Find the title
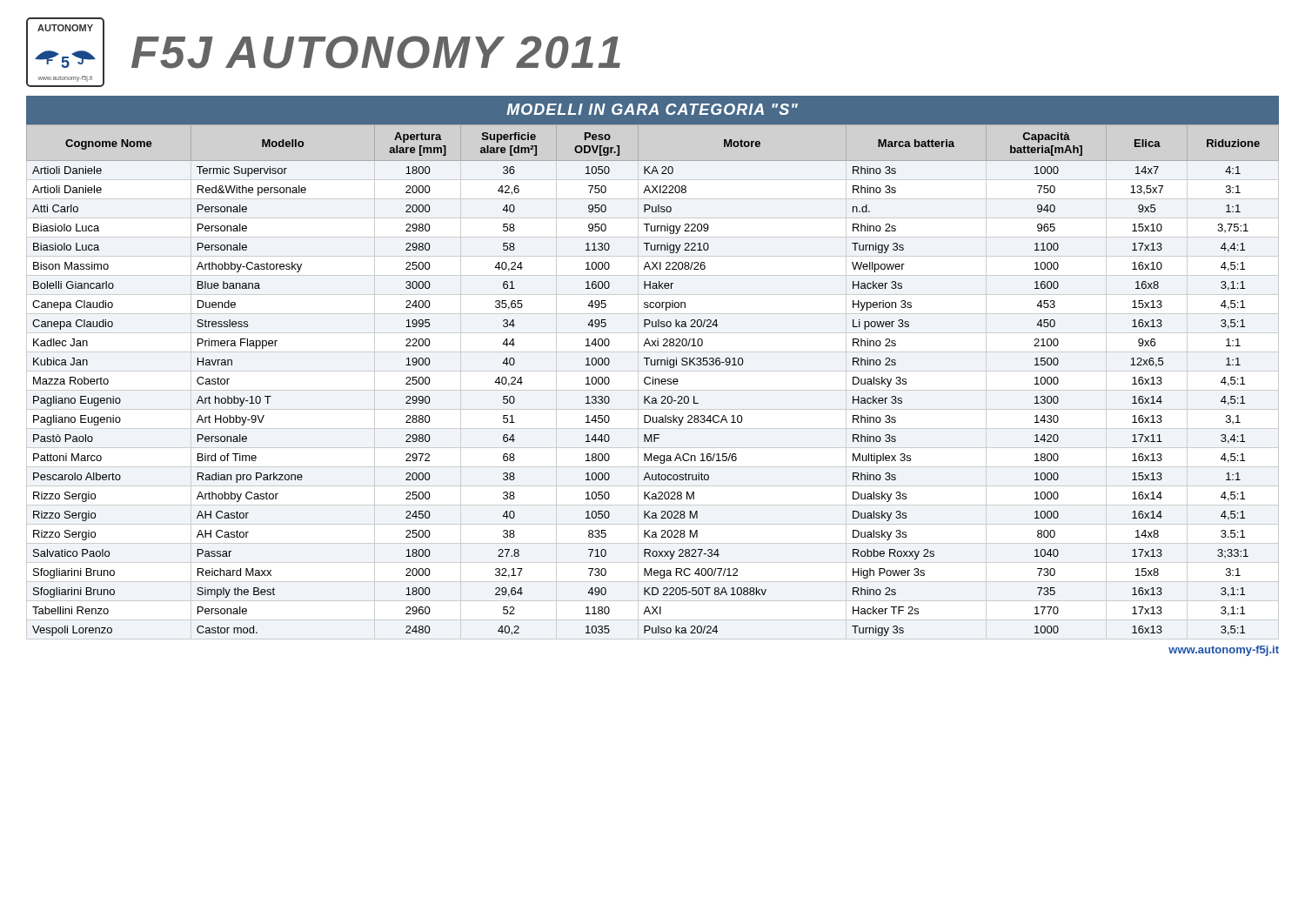1305x924 pixels. (x=377, y=52)
